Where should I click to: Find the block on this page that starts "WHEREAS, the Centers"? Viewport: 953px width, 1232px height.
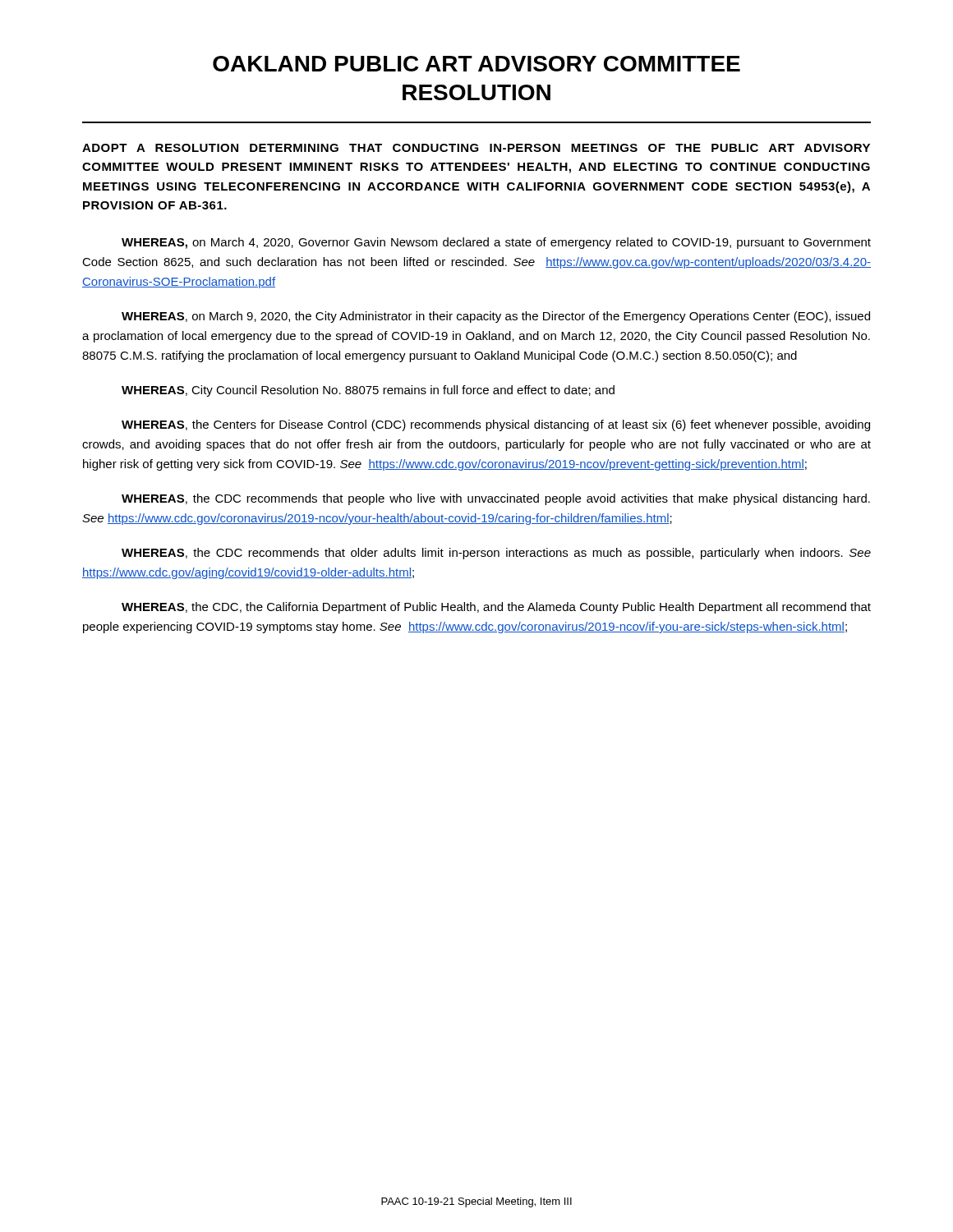pyautogui.click(x=476, y=444)
